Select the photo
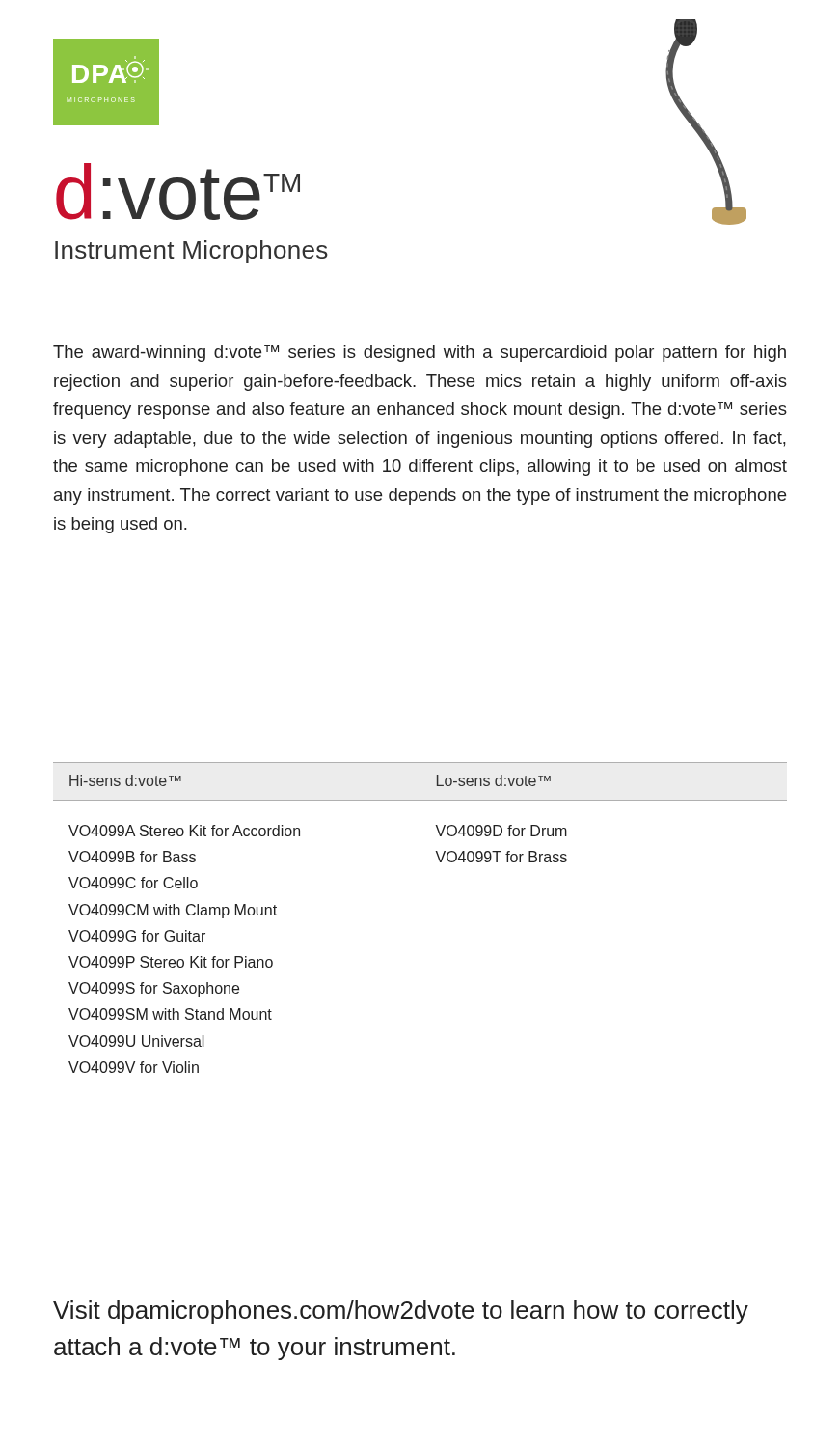Screen dimensions: 1447x840 (x=691, y=125)
